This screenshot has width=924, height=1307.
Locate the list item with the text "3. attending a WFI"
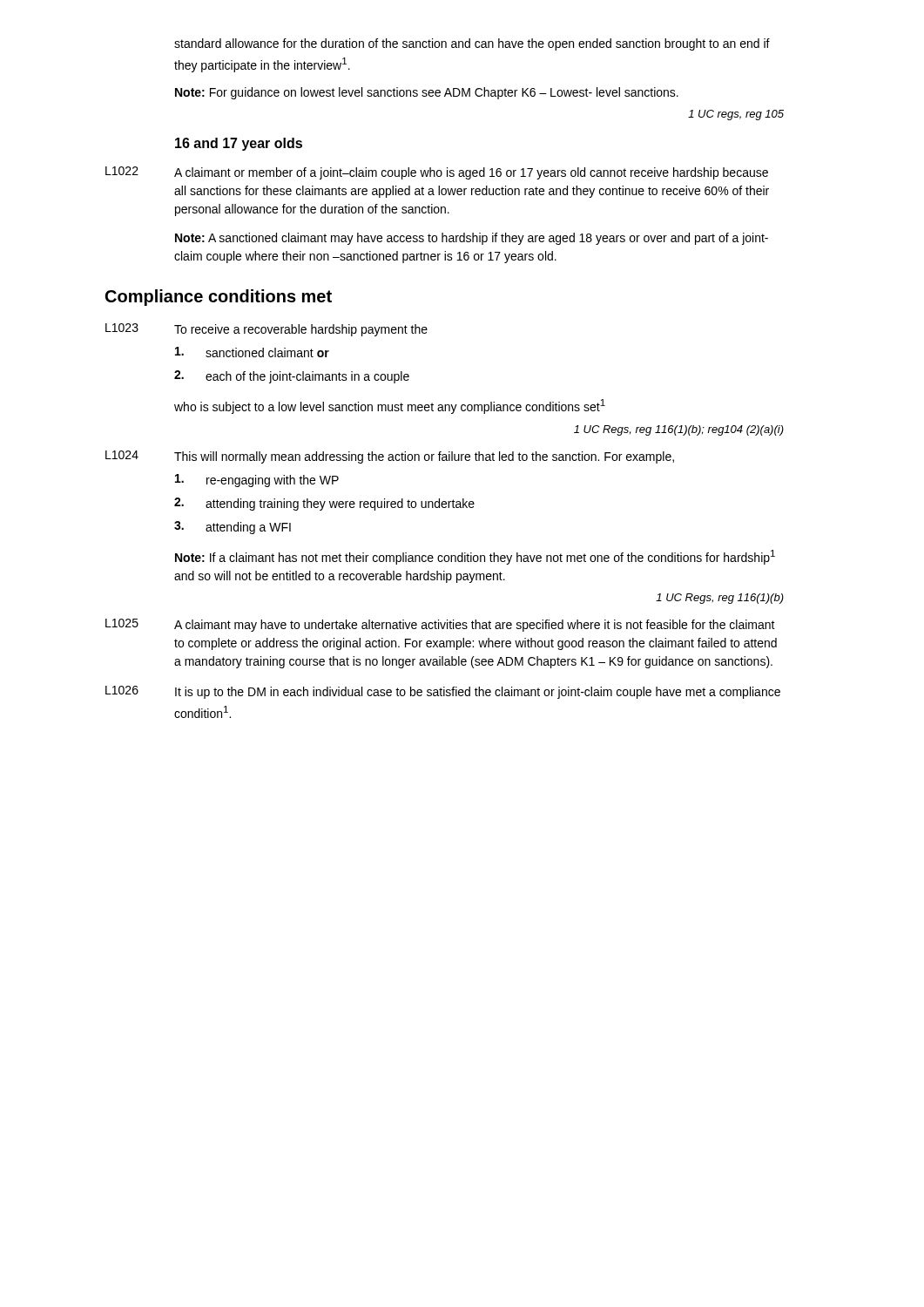[x=233, y=528]
